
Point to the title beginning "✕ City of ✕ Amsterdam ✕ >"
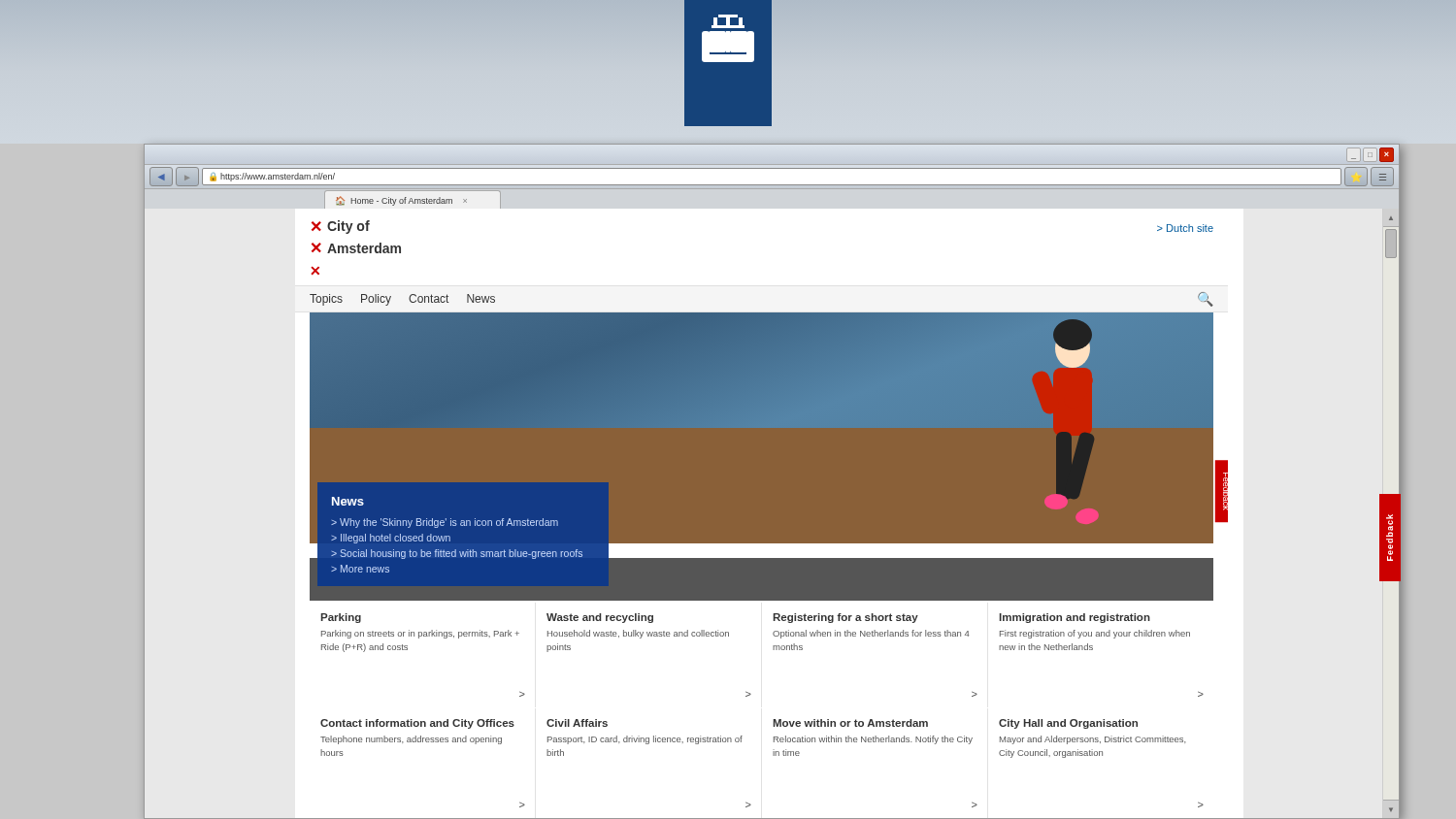coord(338,227)
